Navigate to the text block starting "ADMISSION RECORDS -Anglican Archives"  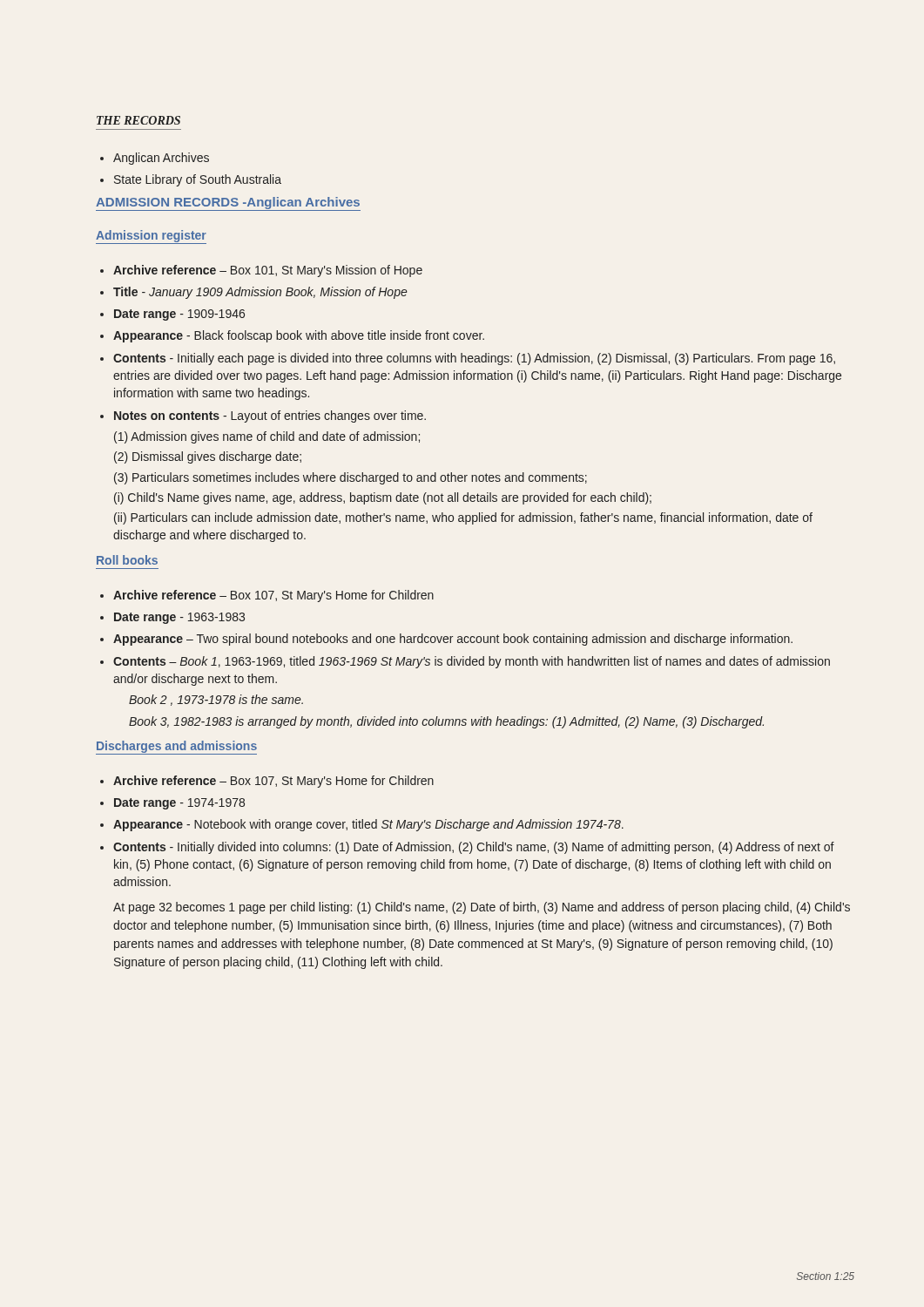[x=228, y=202]
